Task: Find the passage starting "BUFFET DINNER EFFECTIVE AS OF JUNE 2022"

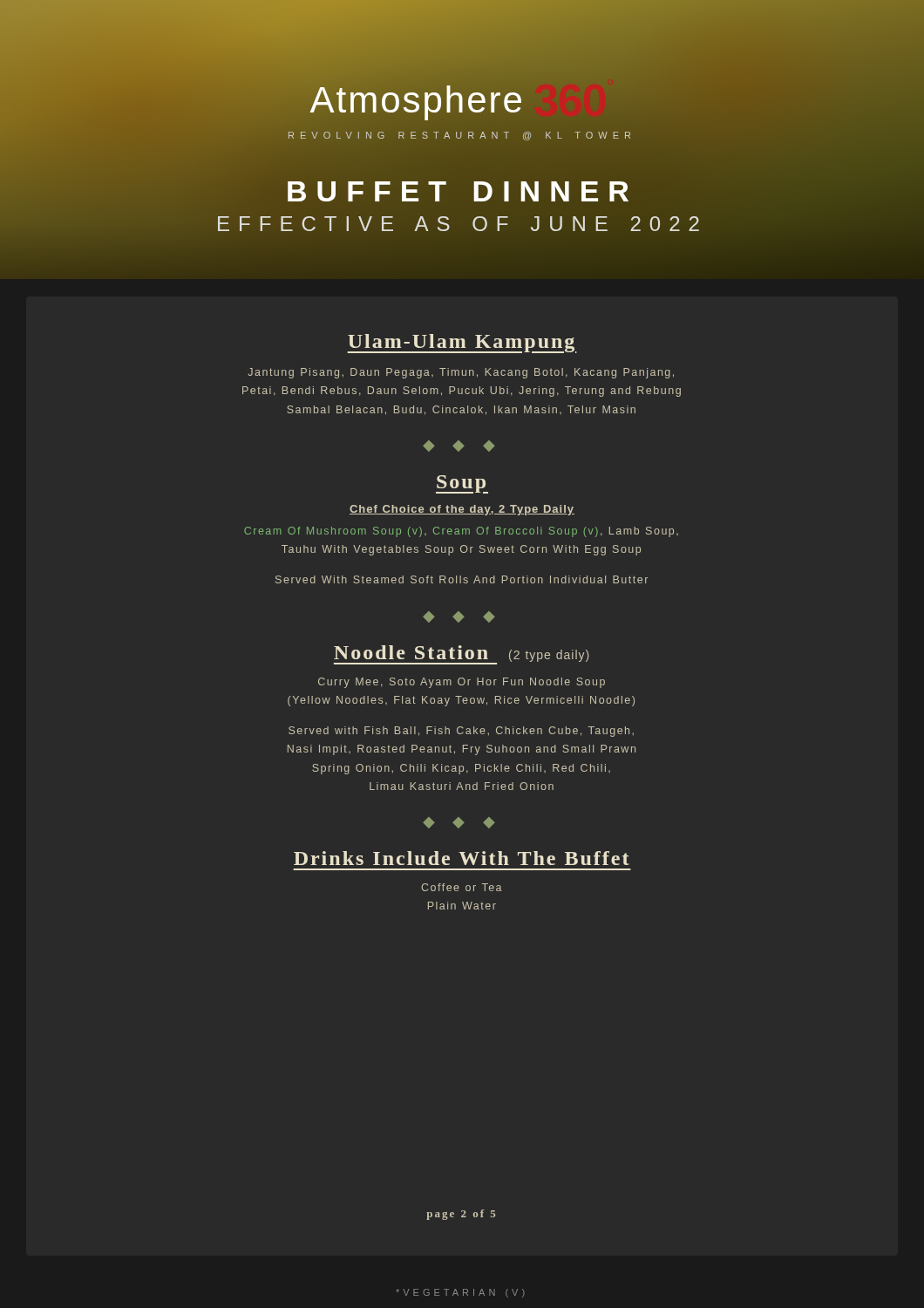Action: pyautogui.click(x=355, y=191)
